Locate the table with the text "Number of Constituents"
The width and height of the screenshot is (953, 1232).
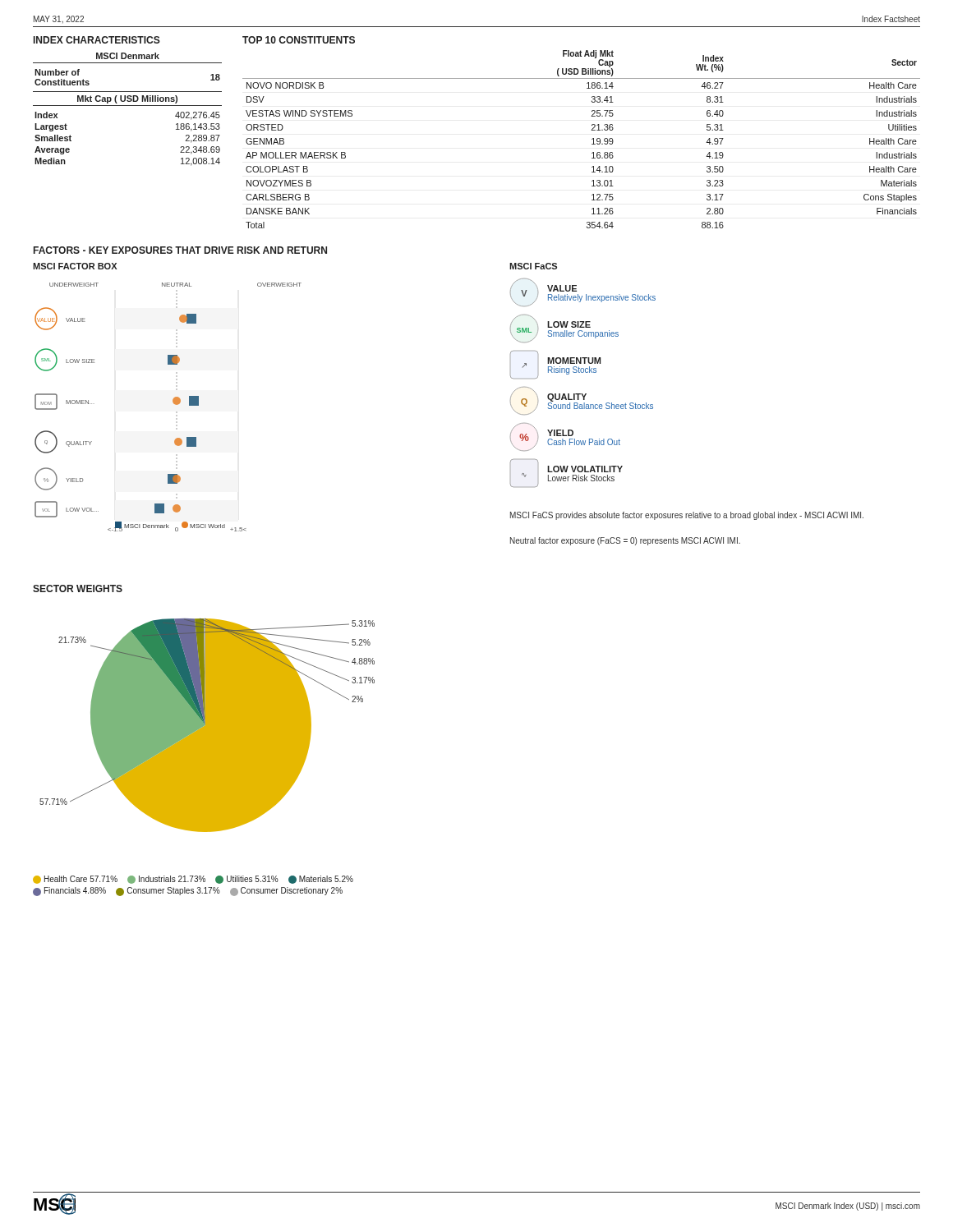(x=127, y=109)
